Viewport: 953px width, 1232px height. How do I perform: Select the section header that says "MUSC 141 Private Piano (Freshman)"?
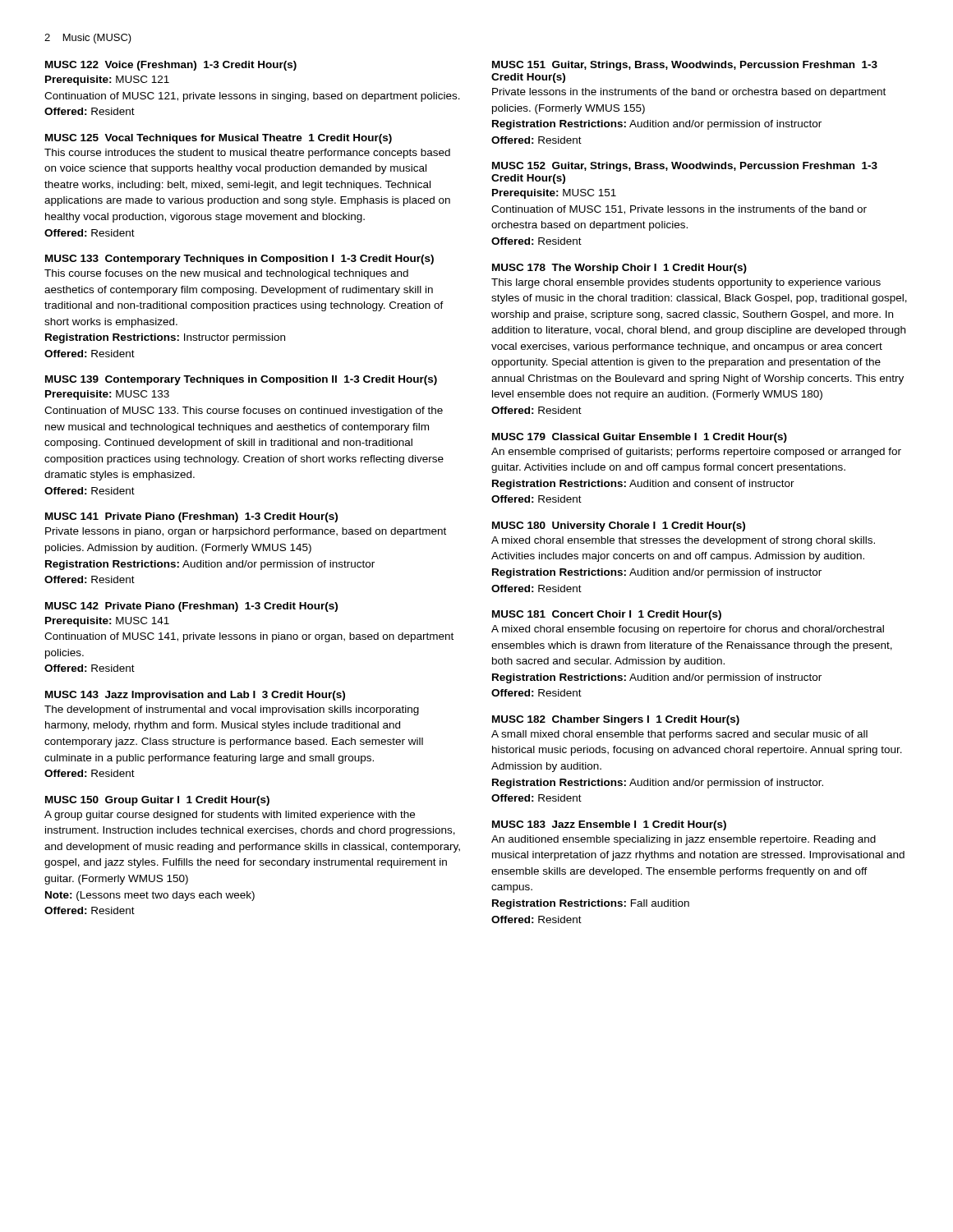tap(253, 549)
